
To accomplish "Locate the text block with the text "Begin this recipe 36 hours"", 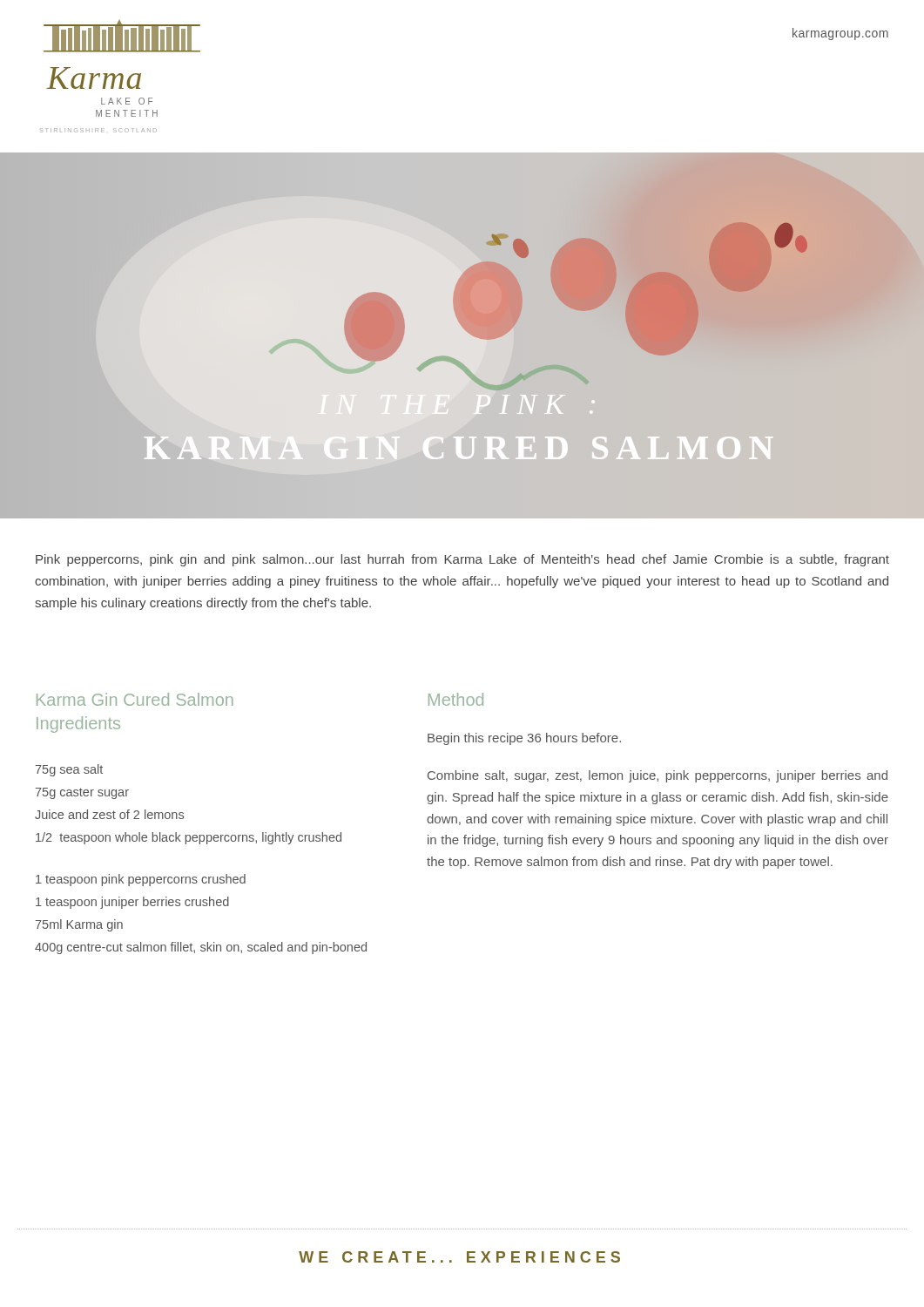I will click(524, 738).
